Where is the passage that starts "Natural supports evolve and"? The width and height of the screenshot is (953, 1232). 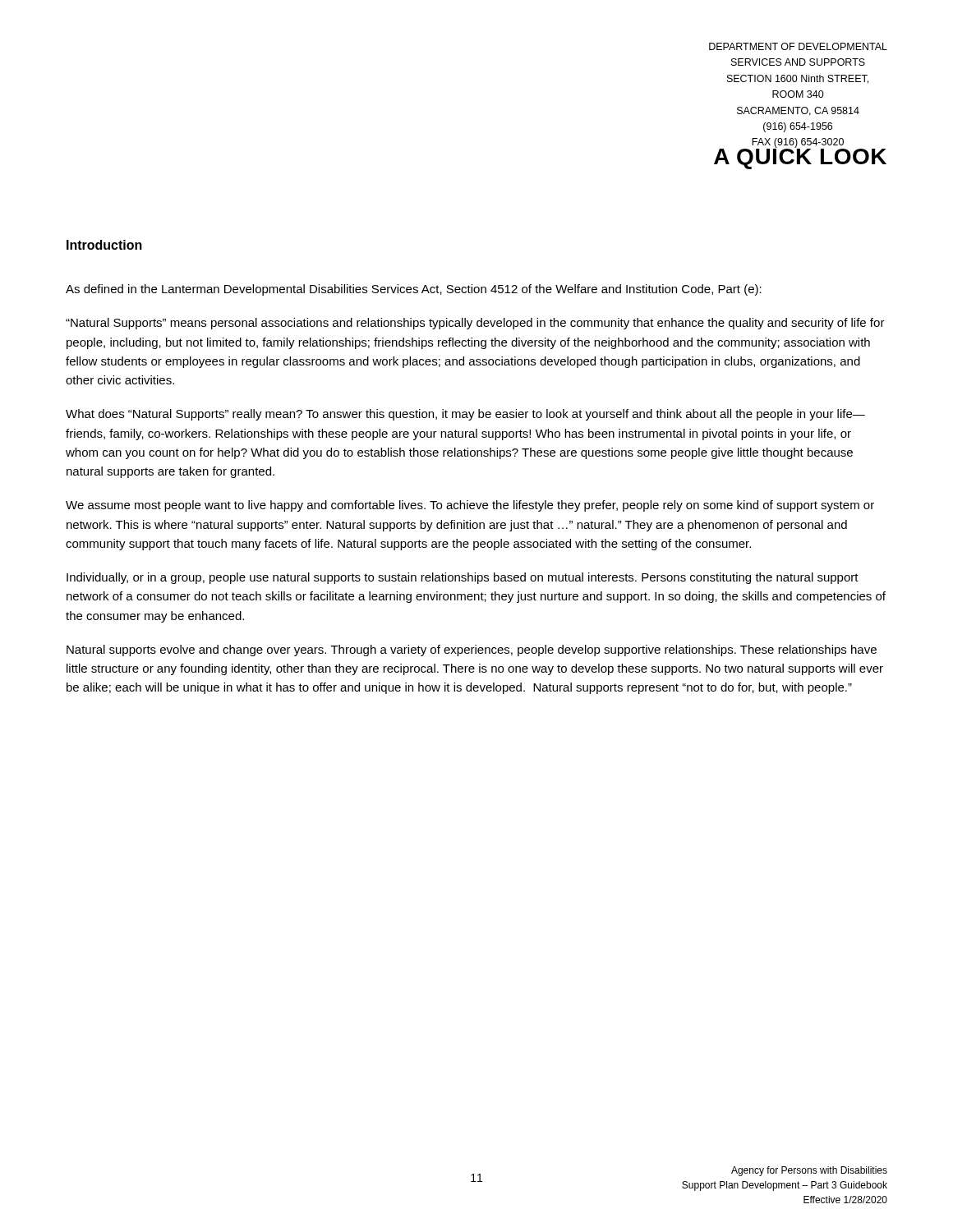(474, 668)
